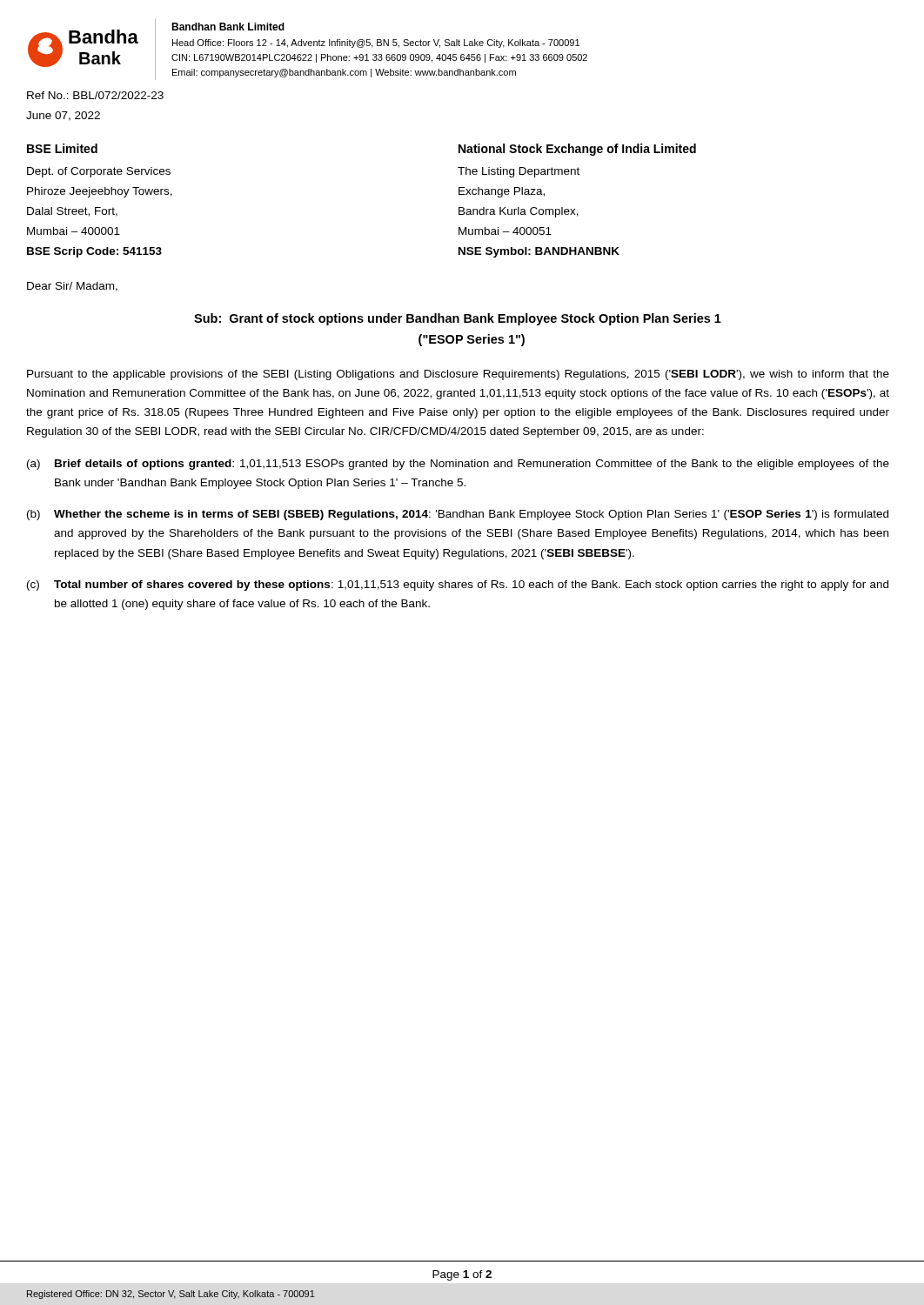
Task: Select the section header that reads "Sub: Grant of stock options under Bandhan"
Action: [458, 329]
